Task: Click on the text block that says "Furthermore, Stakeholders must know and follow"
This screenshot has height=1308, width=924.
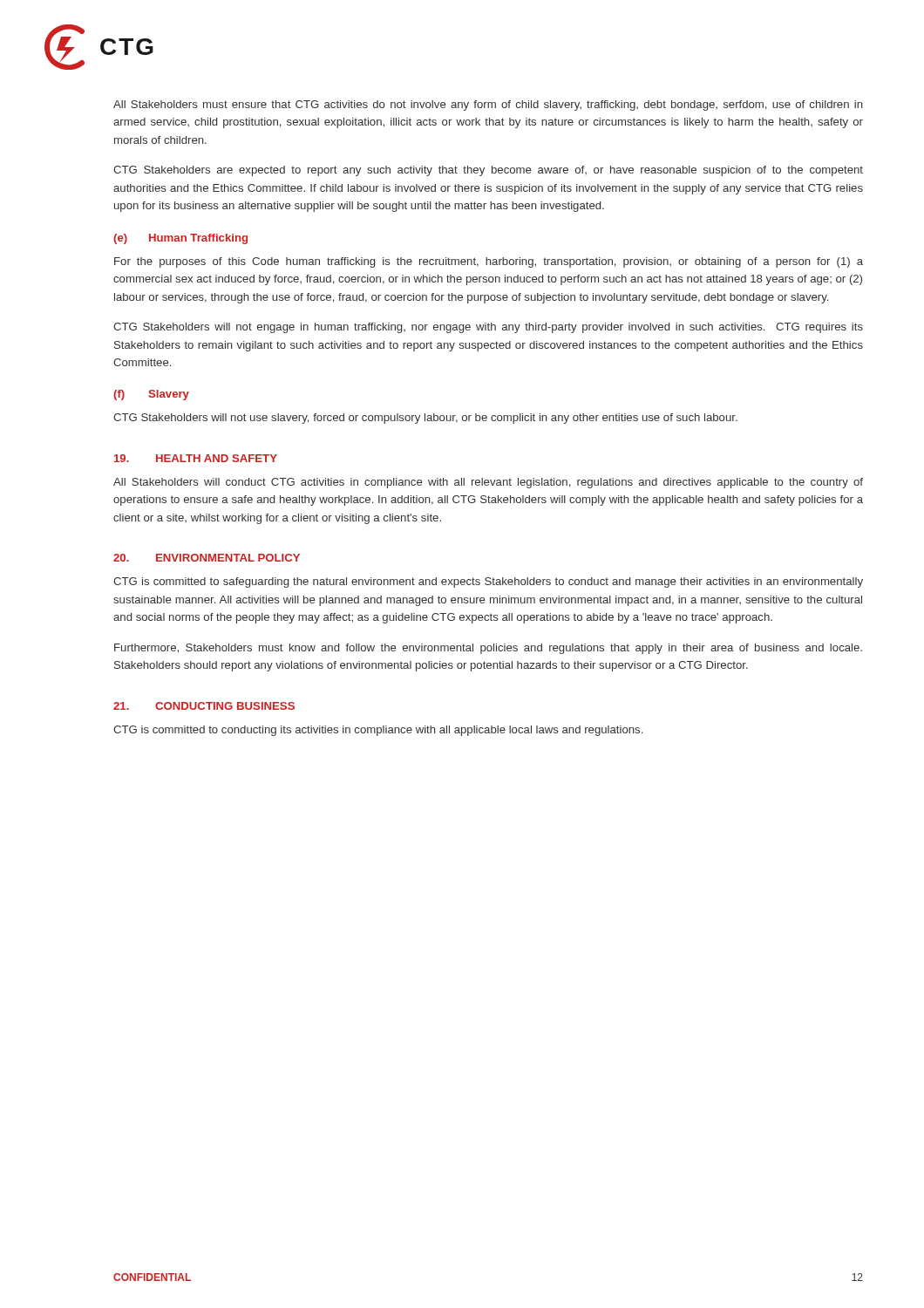Action: (x=488, y=656)
